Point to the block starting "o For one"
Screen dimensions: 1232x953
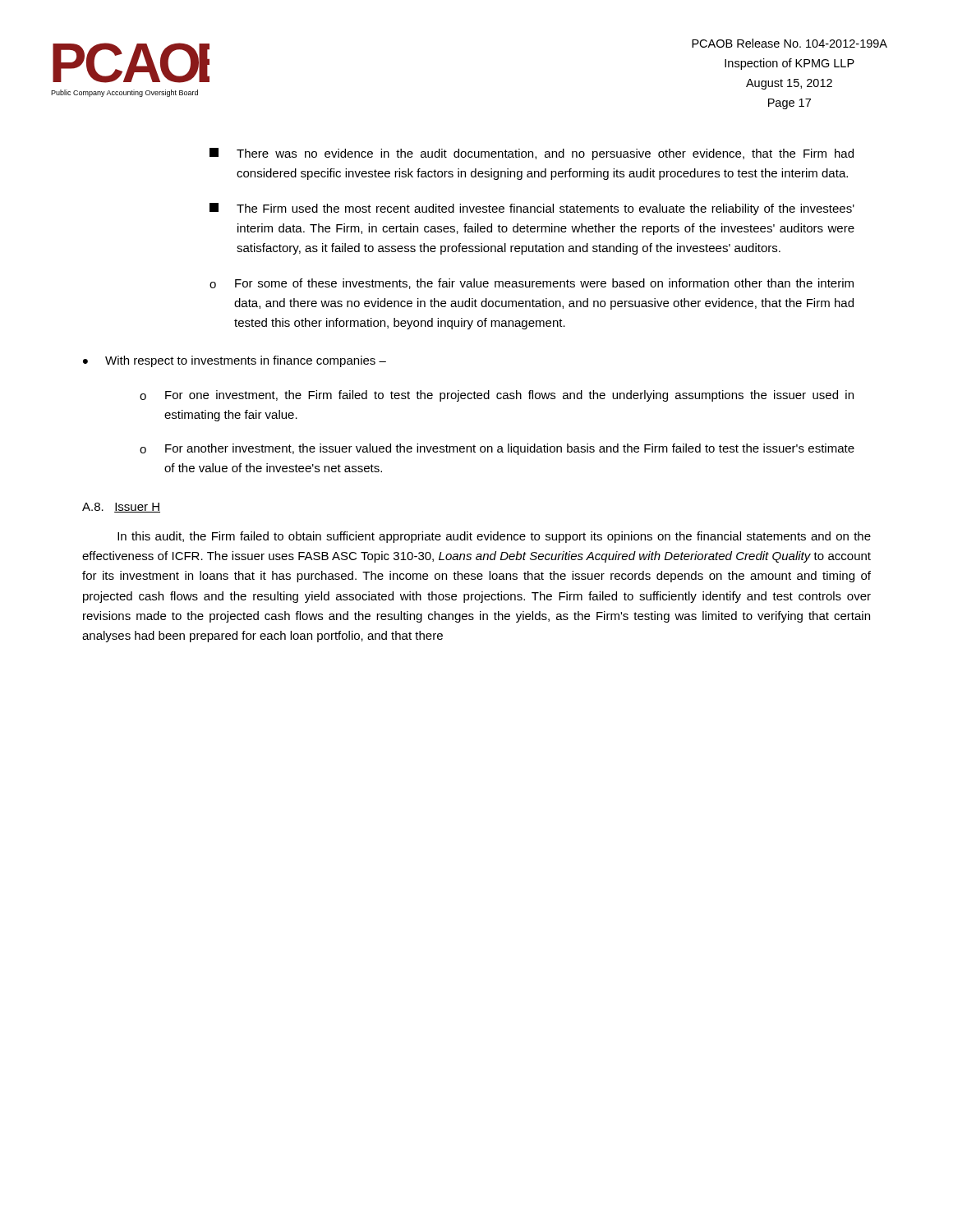[x=497, y=405]
